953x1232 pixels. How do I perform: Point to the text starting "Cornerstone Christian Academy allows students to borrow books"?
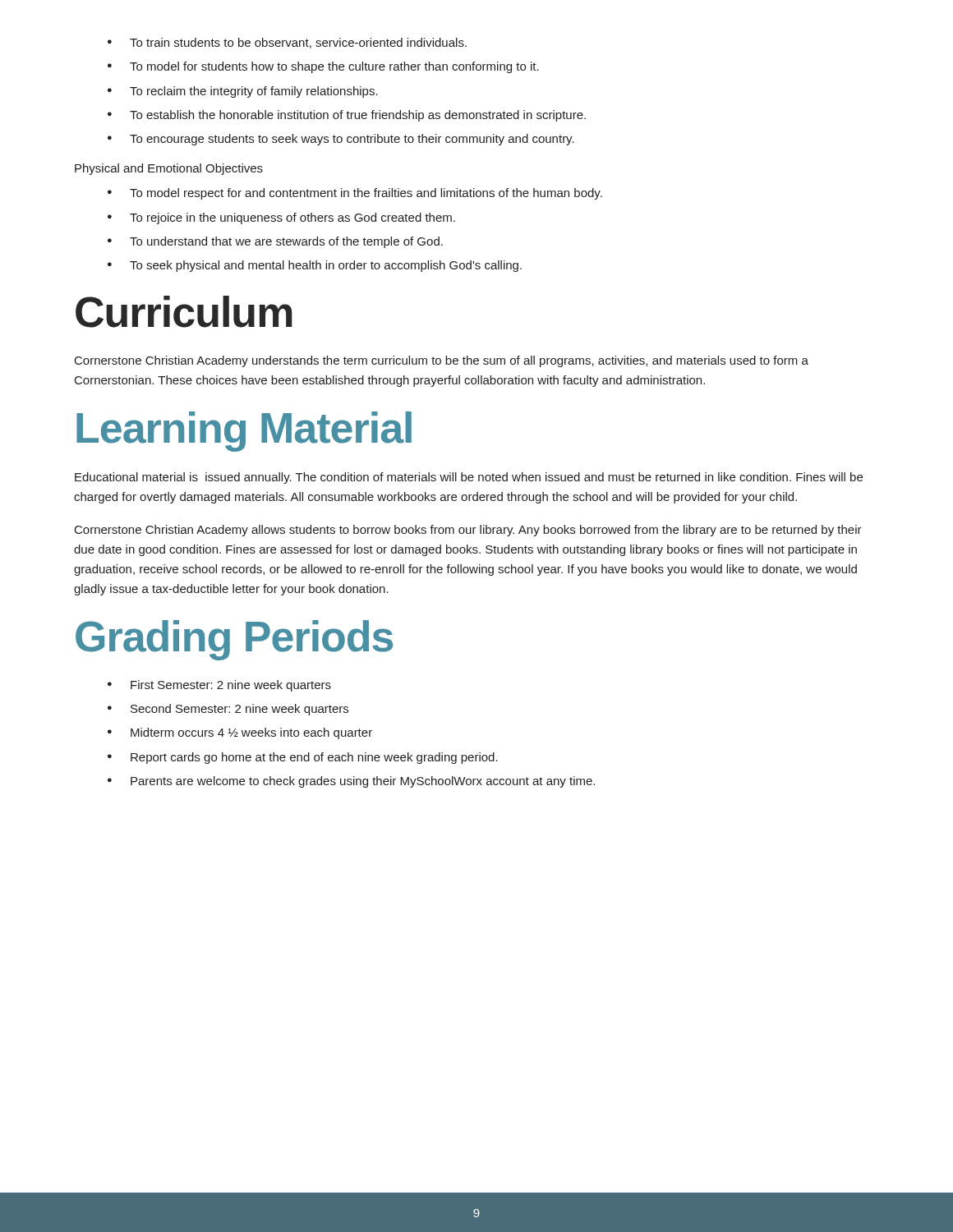pos(468,559)
